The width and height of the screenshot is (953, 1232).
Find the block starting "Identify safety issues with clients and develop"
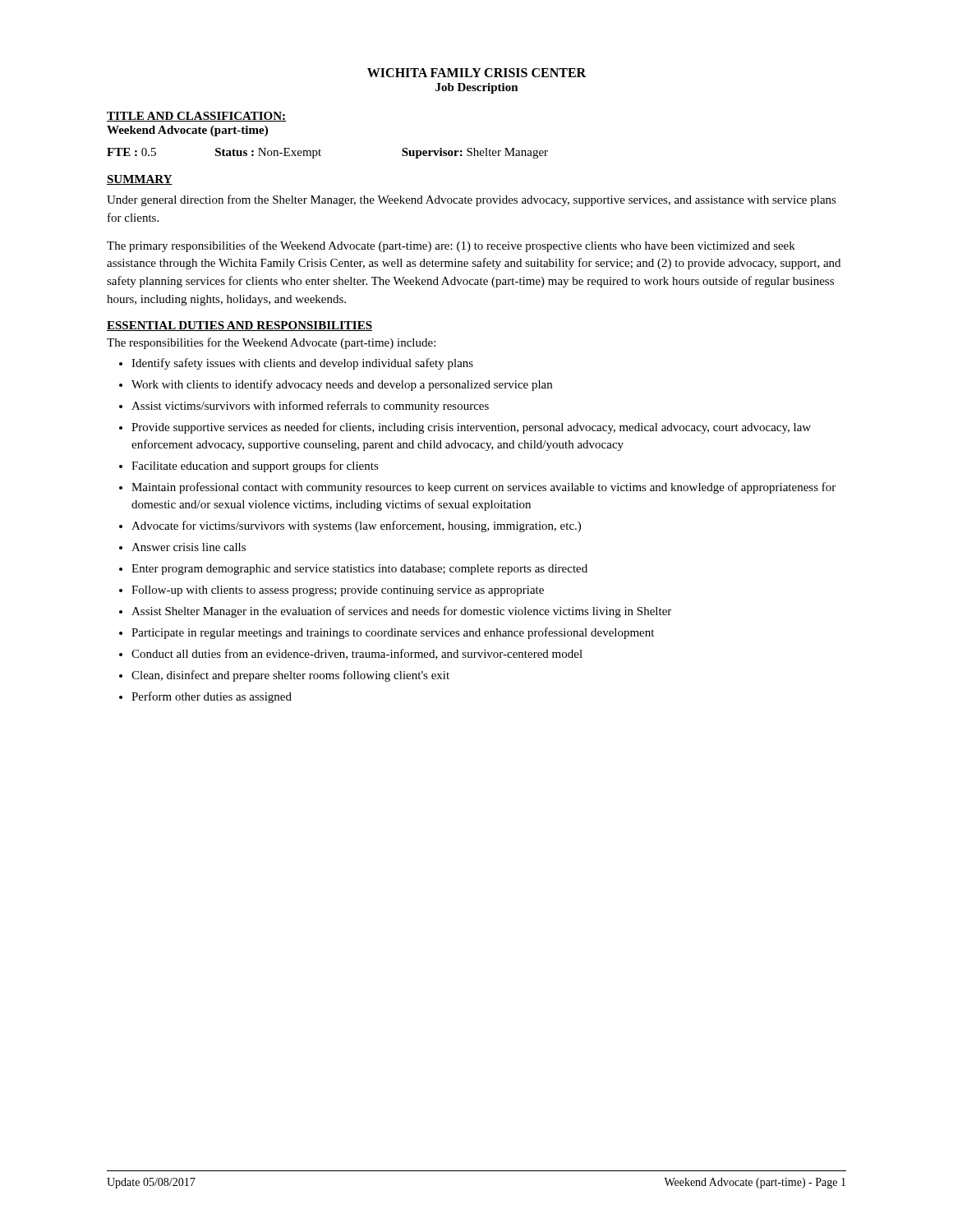click(x=302, y=363)
